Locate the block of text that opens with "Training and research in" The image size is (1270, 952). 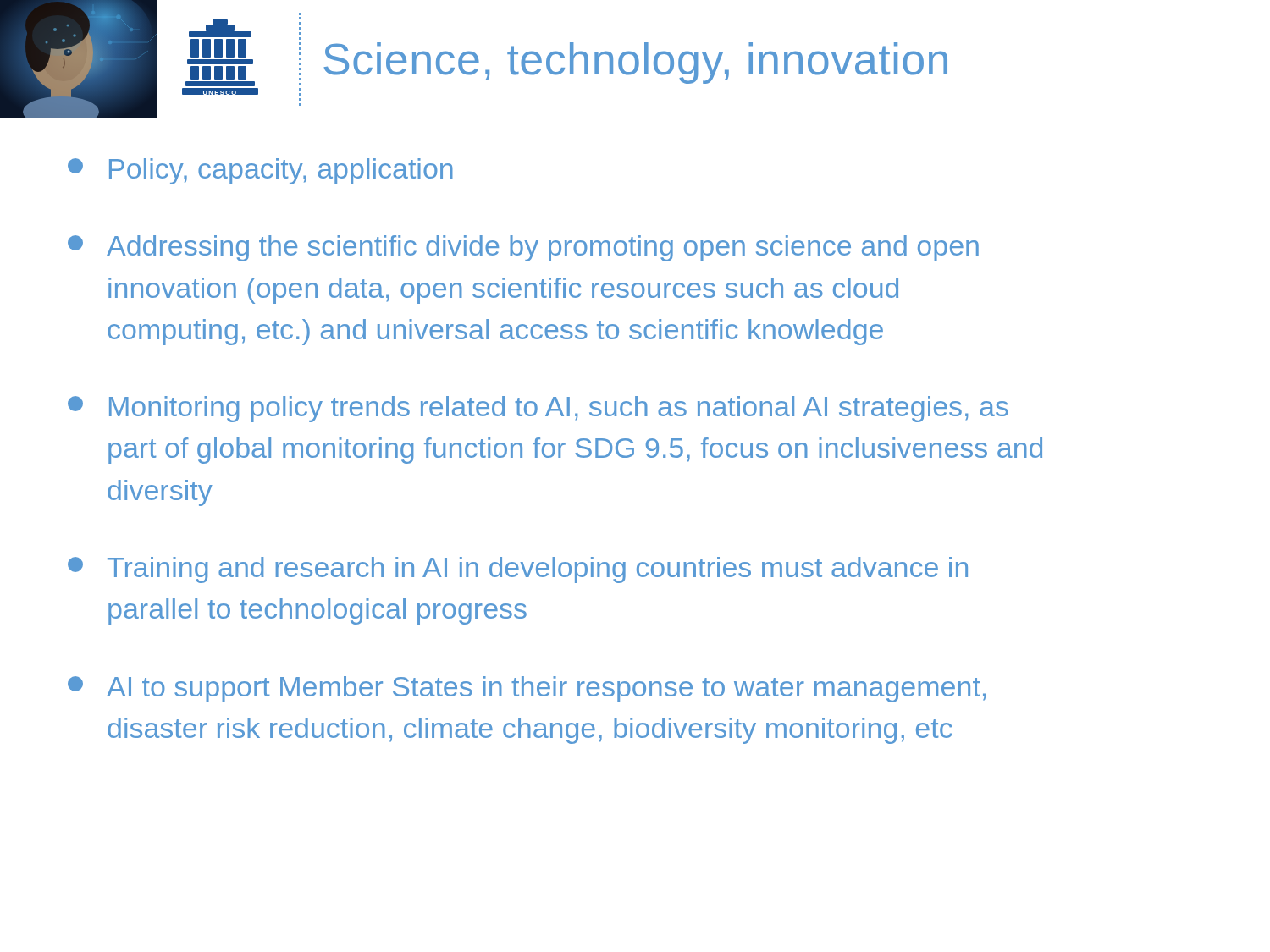click(x=643, y=588)
